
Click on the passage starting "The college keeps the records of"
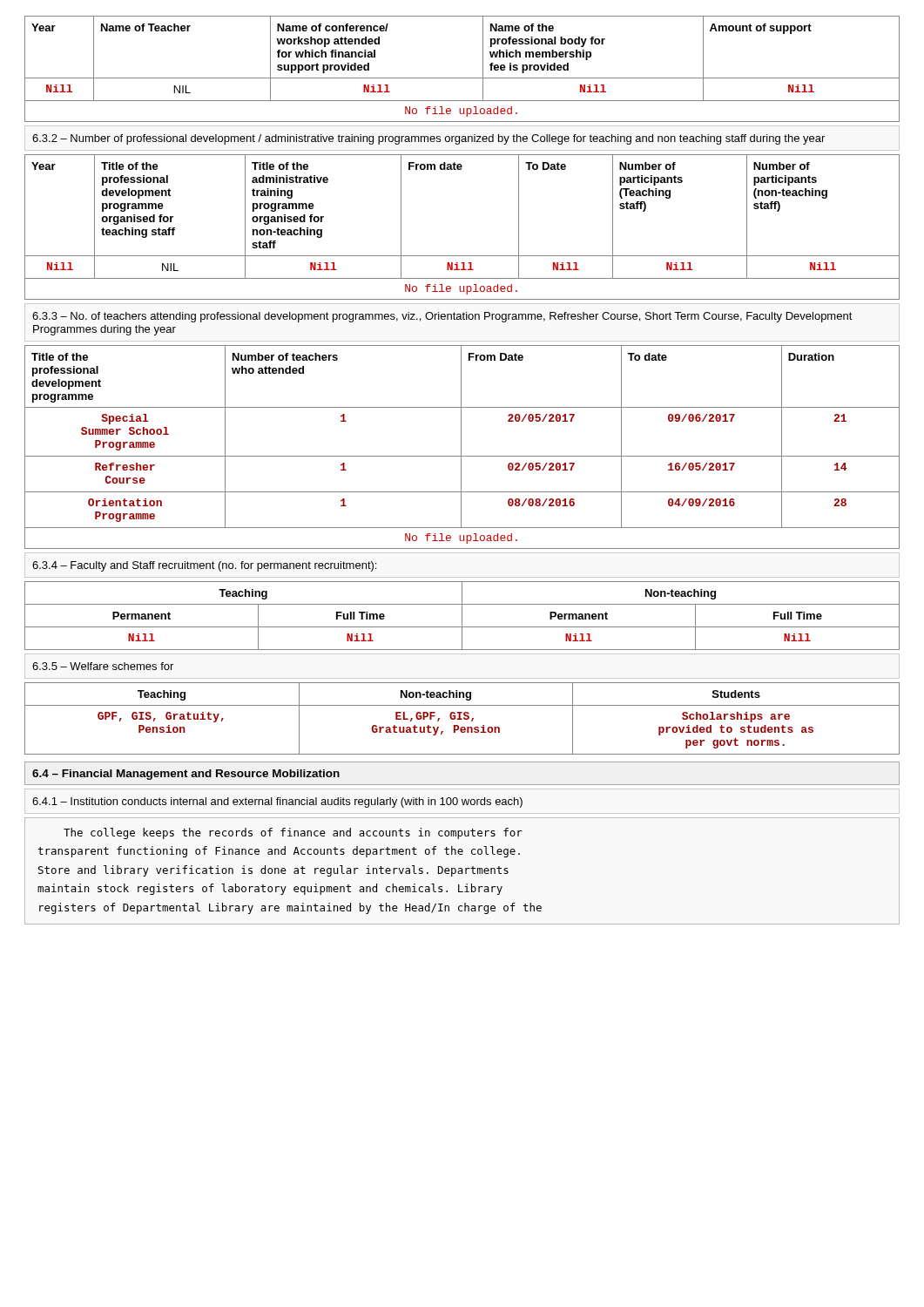coord(290,870)
